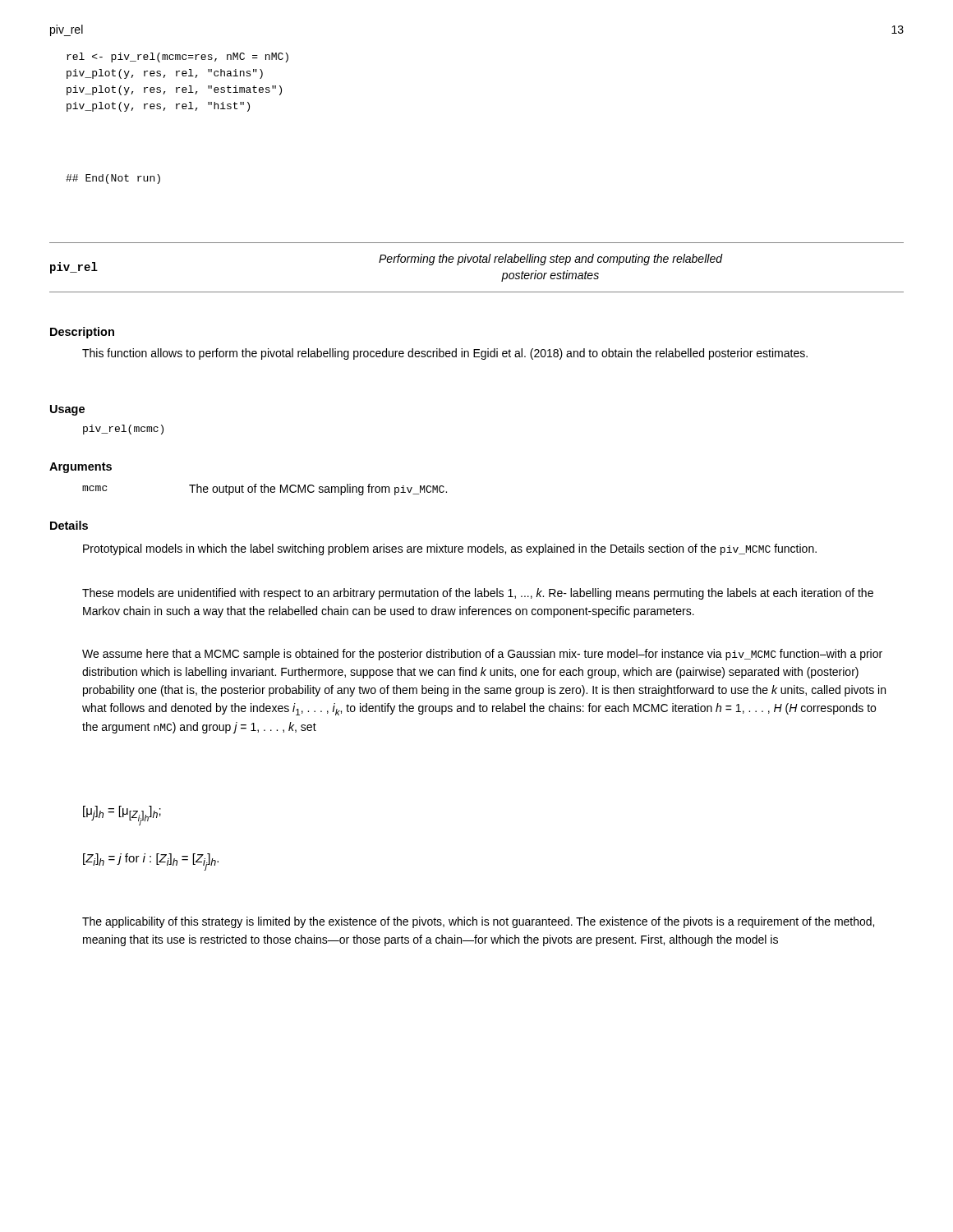Locate the text block starting "mcmc The output of"
Viewport: 953px width, 1232px height.
pyautogui.click(x=265, y=490)
